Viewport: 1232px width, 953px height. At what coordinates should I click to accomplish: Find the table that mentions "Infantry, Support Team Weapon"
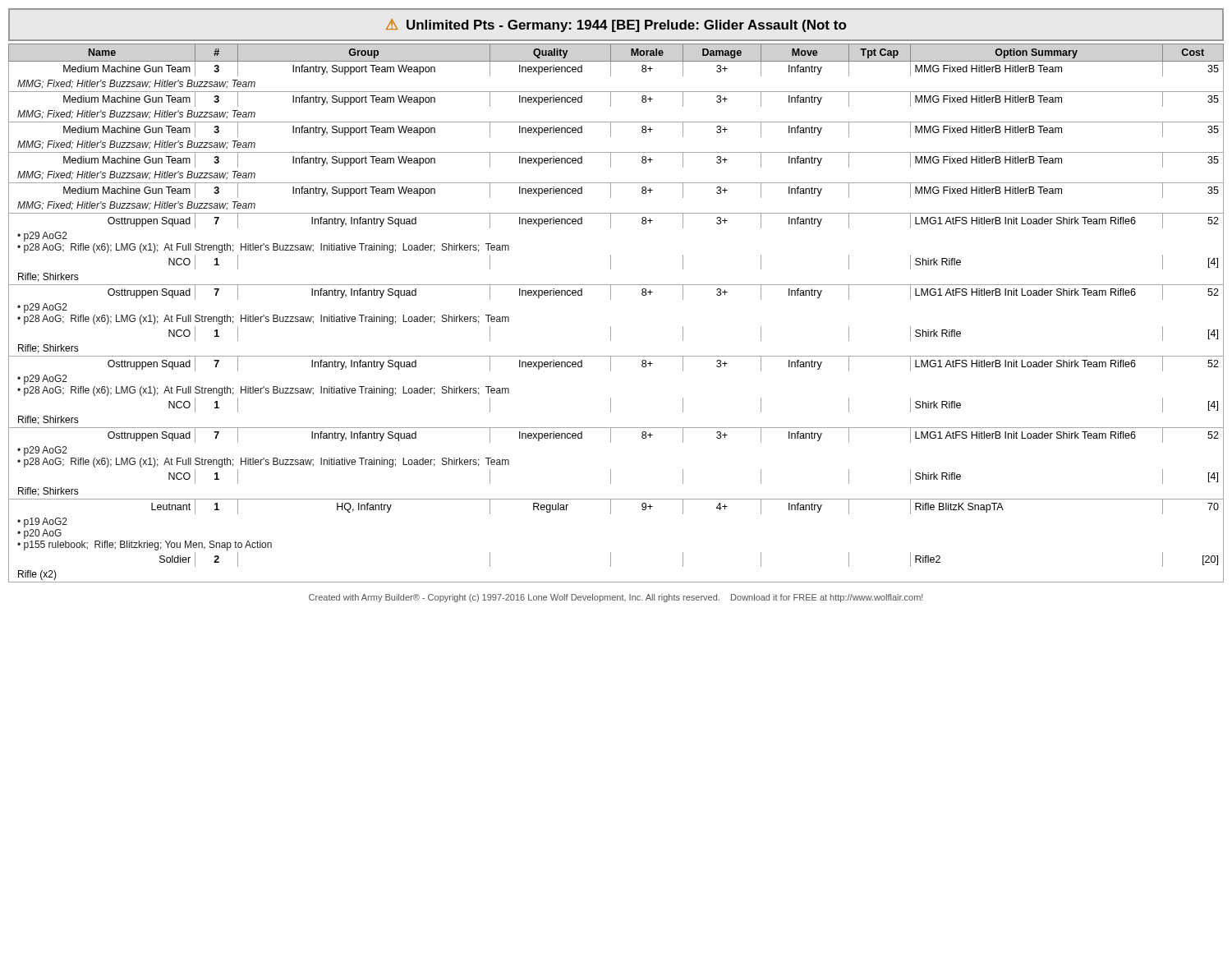pyautogui.click(x=616, y=313)
